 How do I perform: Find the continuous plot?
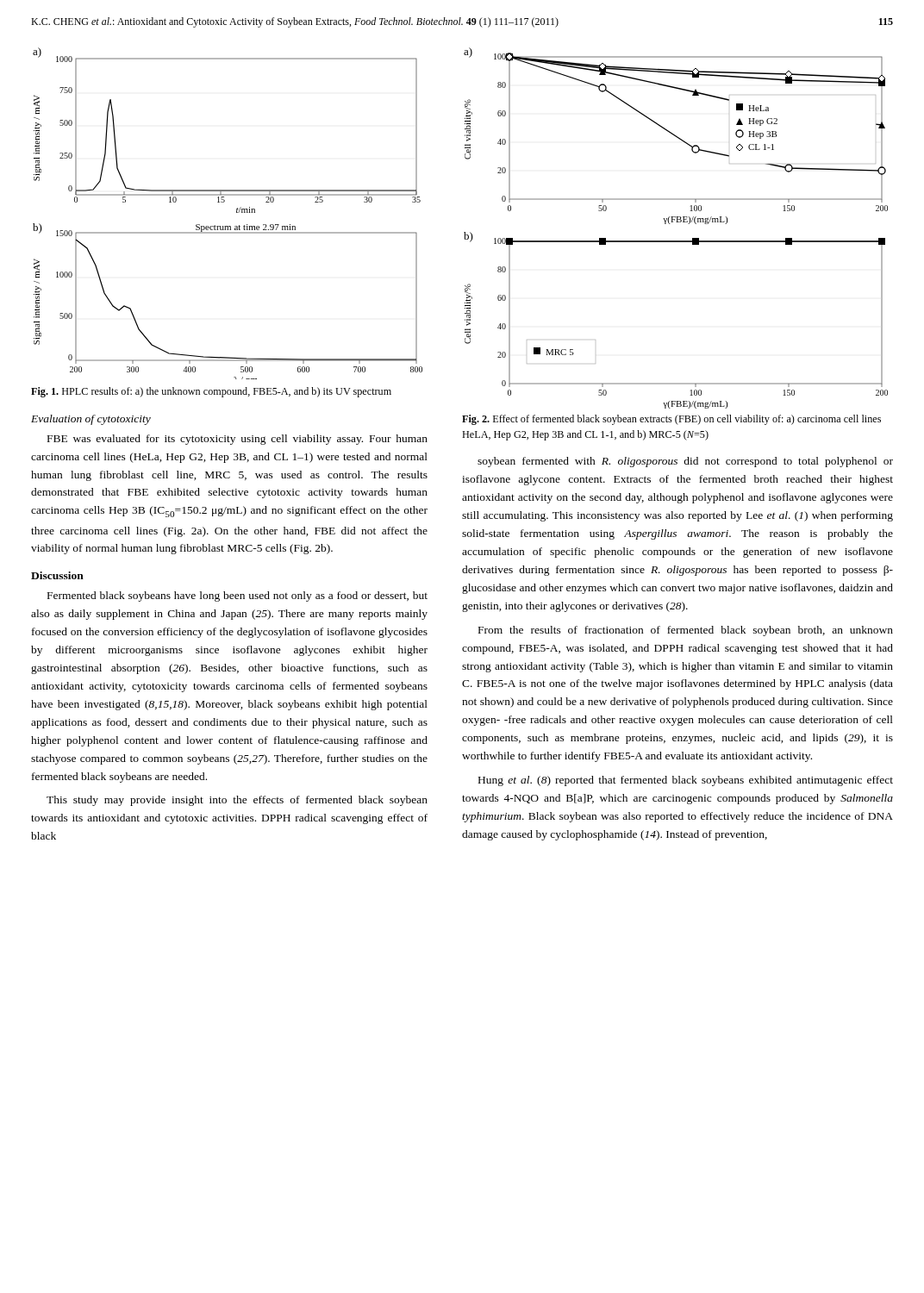[229, 211]
